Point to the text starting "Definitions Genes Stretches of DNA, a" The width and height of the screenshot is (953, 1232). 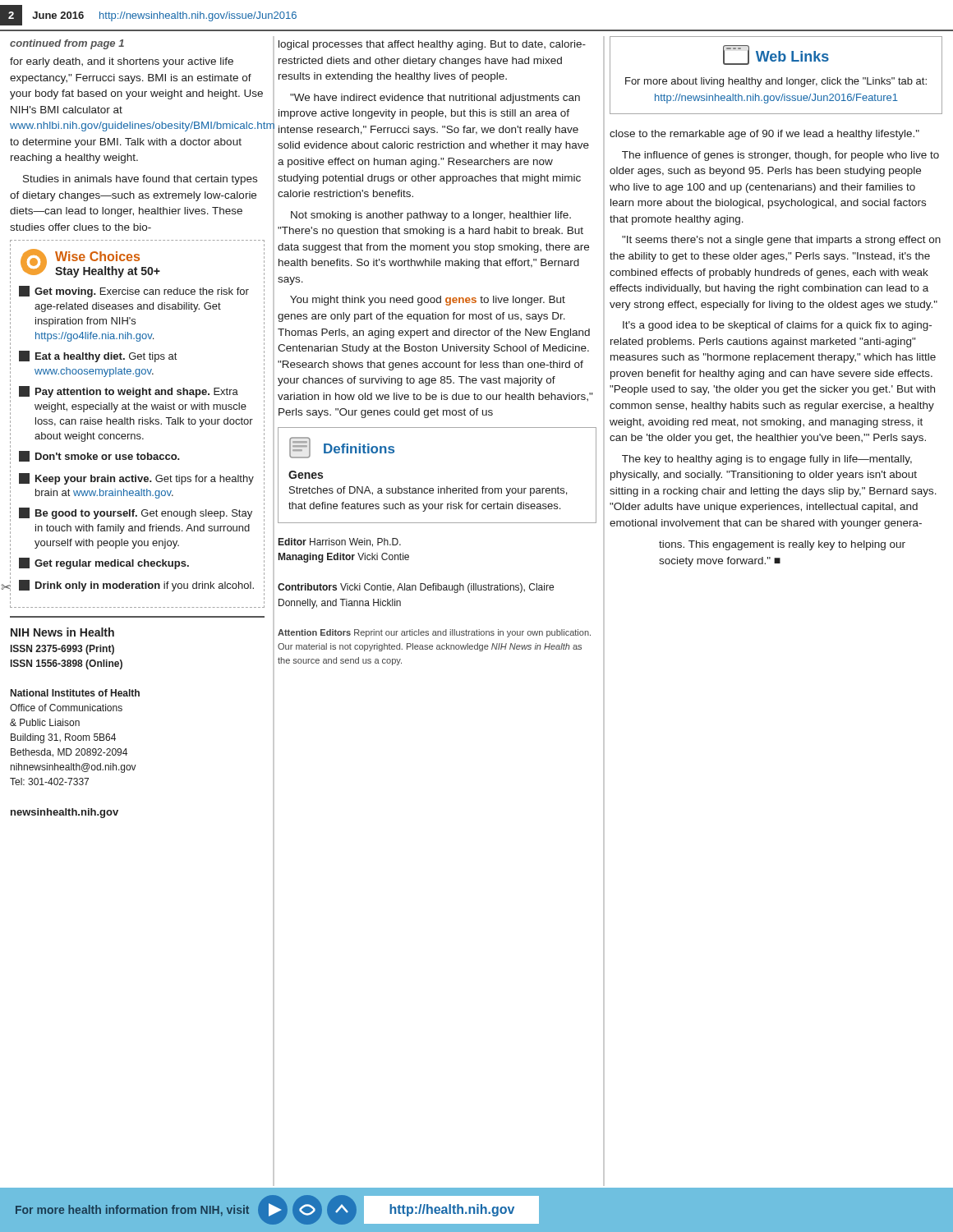click(437, 475)
